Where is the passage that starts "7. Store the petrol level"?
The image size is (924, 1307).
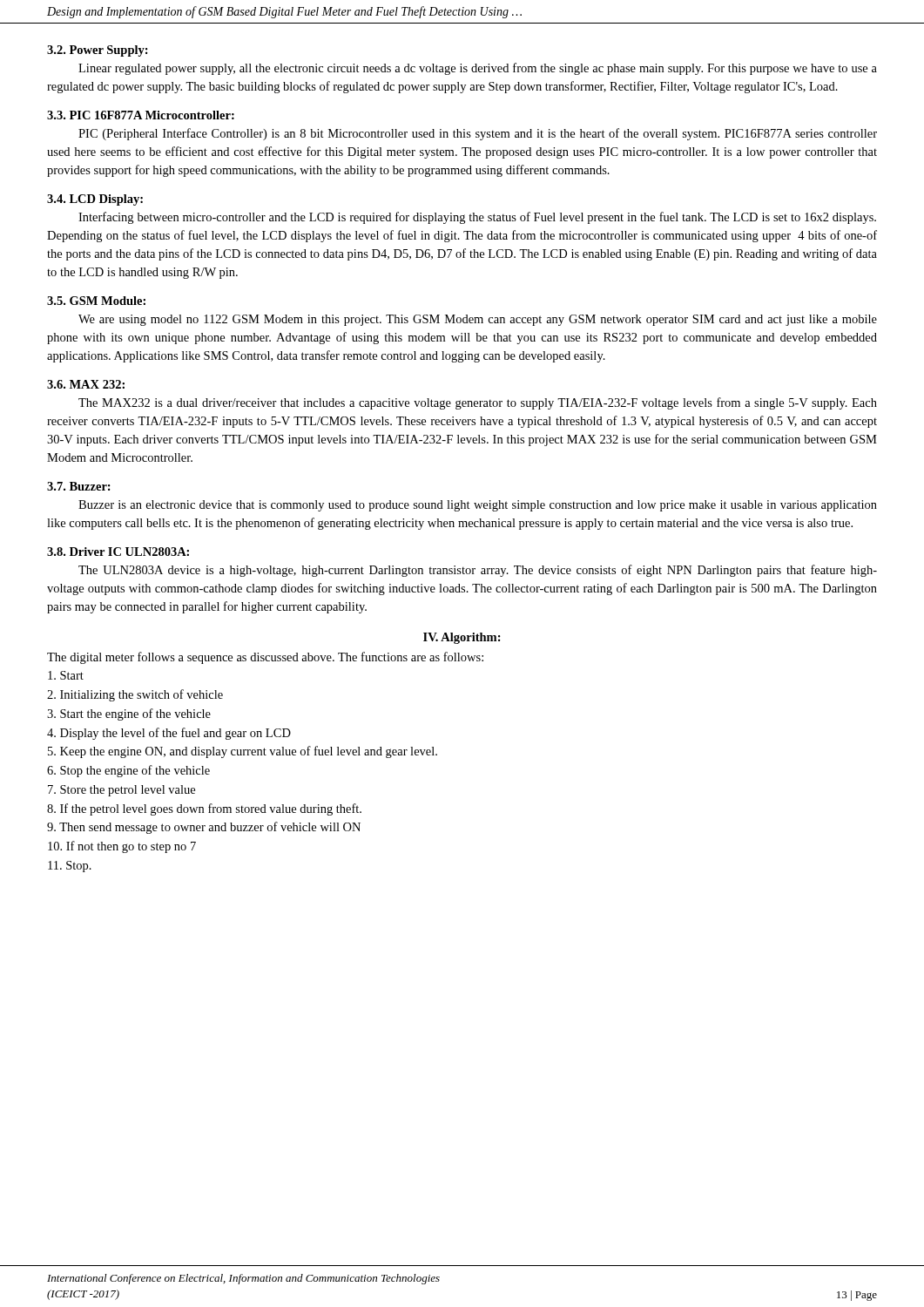tap(121, 789)
